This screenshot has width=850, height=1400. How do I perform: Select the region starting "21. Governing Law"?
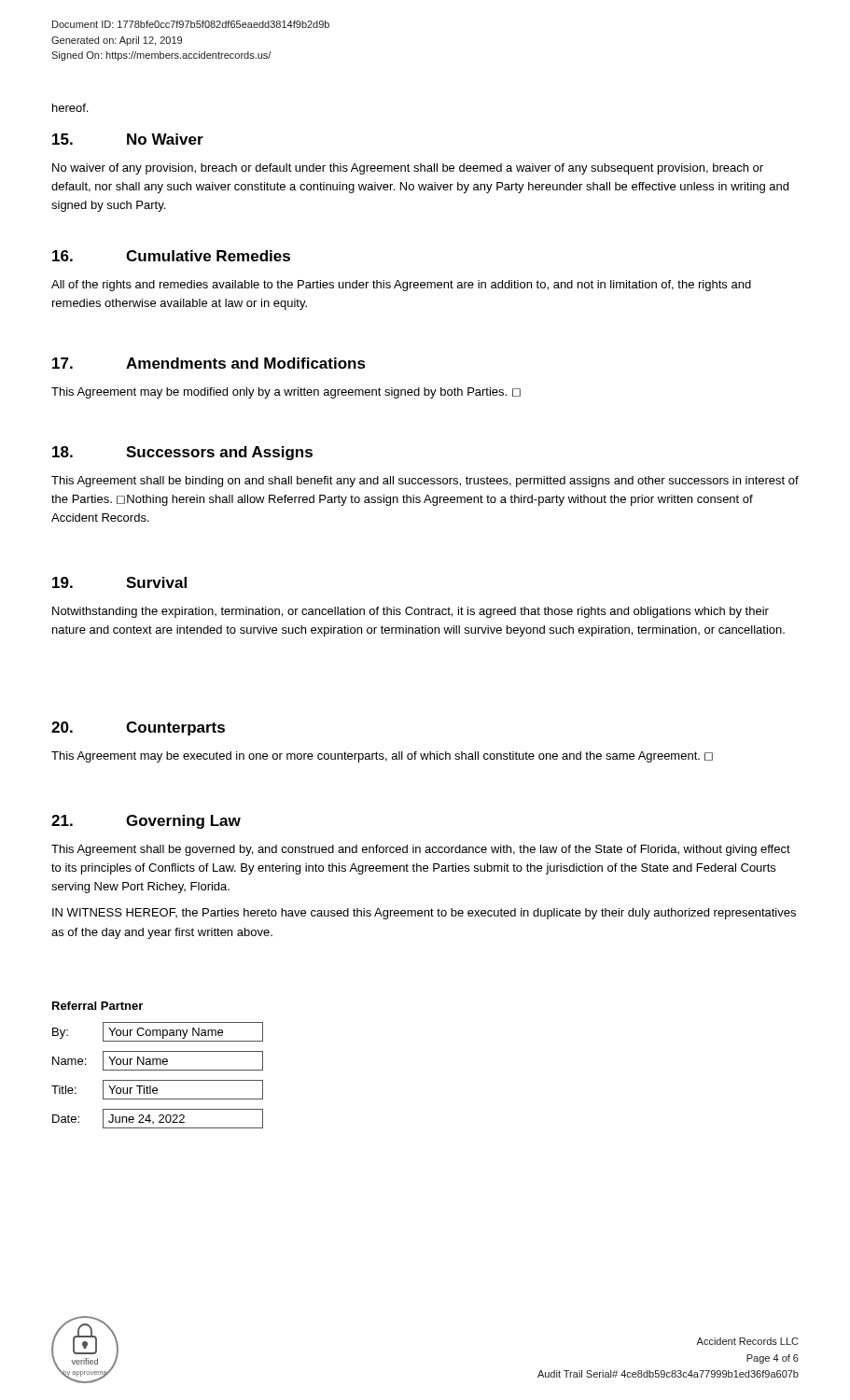pos(146,821)
